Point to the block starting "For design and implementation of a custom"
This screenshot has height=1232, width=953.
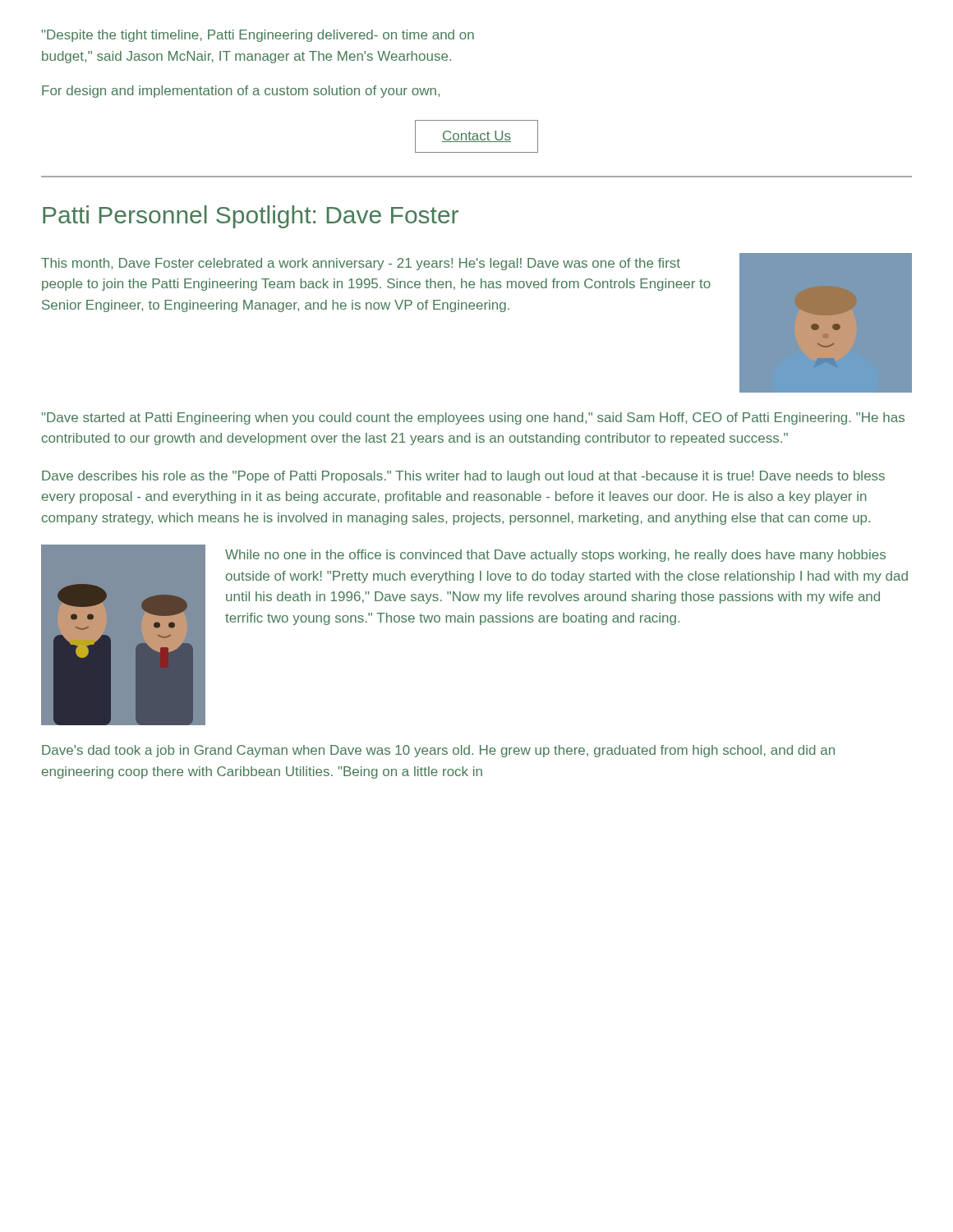[241, 91]
